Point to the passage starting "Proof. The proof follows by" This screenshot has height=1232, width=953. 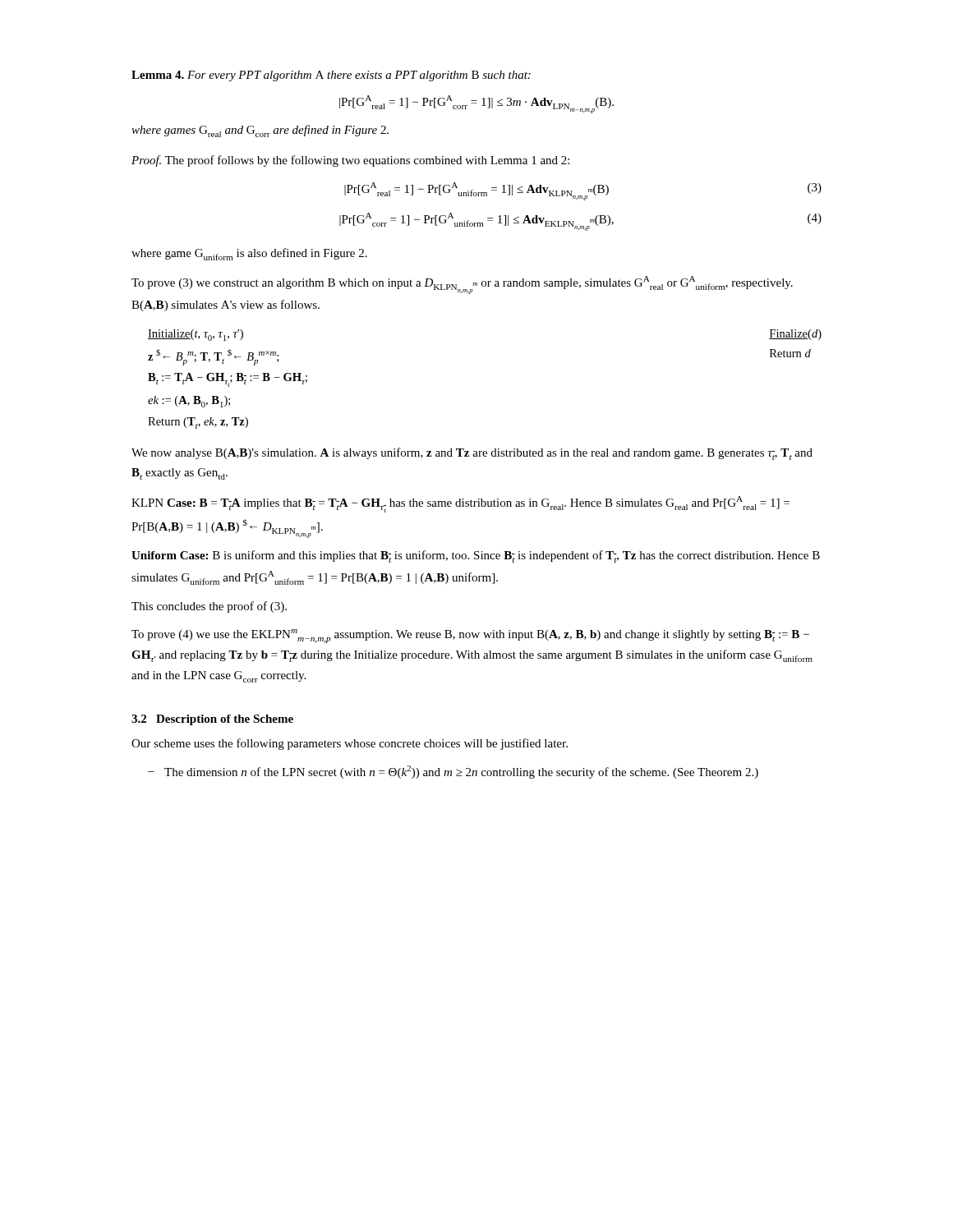tap(351, 160)
